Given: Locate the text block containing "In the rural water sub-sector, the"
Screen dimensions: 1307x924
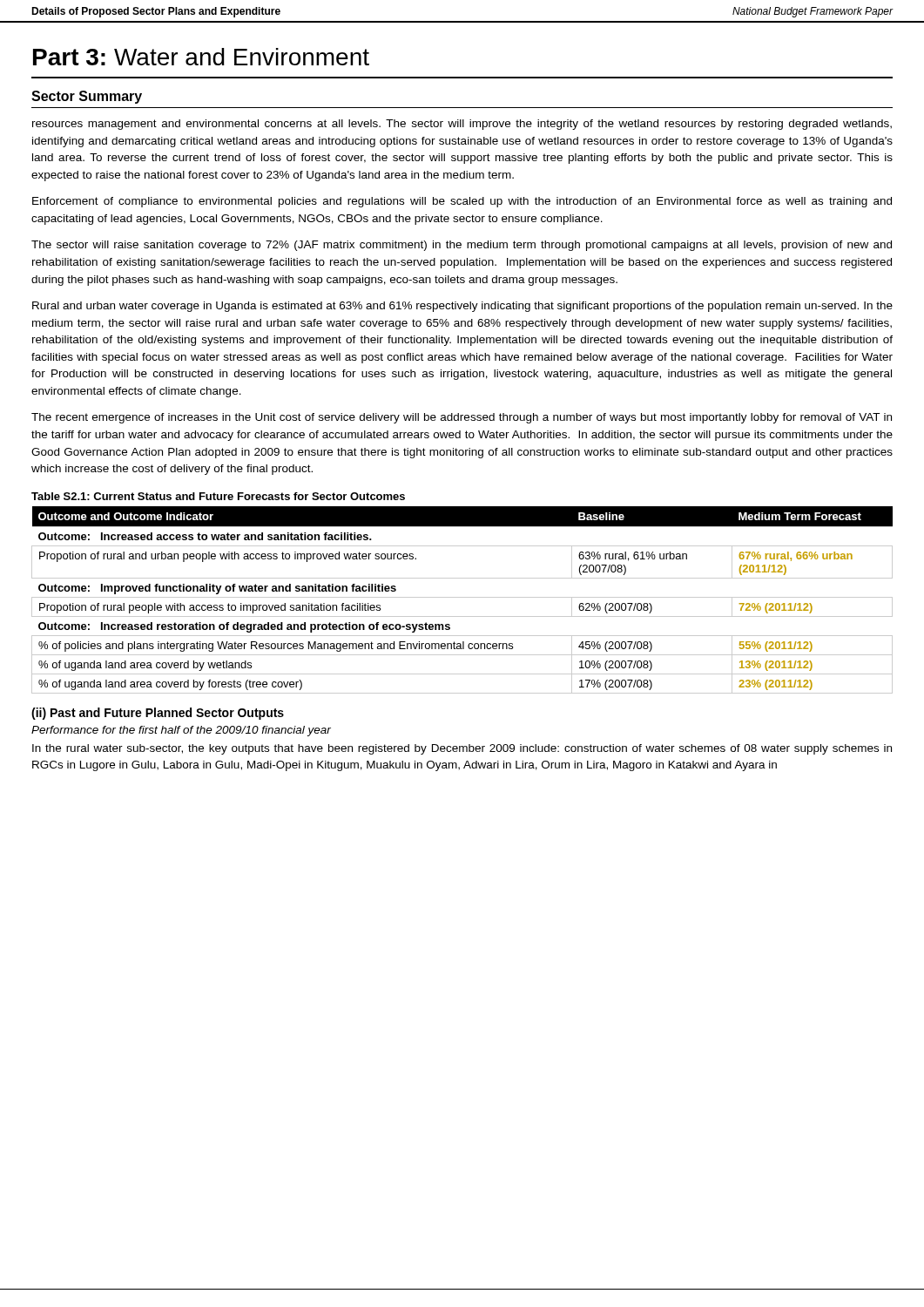Looking at the screenshot, I should (462, 756).
